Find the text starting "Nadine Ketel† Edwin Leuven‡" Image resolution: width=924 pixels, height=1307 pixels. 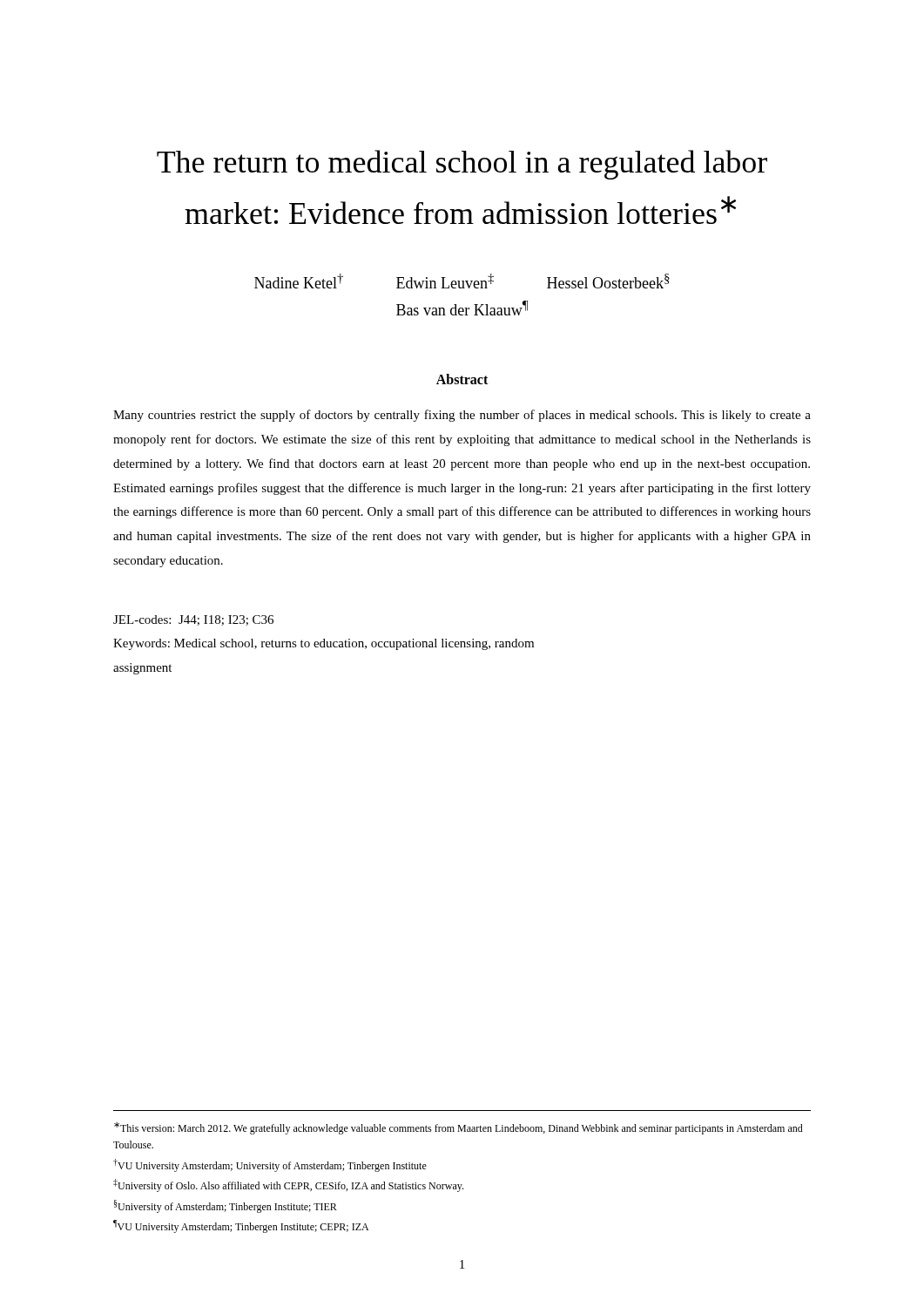462,296
